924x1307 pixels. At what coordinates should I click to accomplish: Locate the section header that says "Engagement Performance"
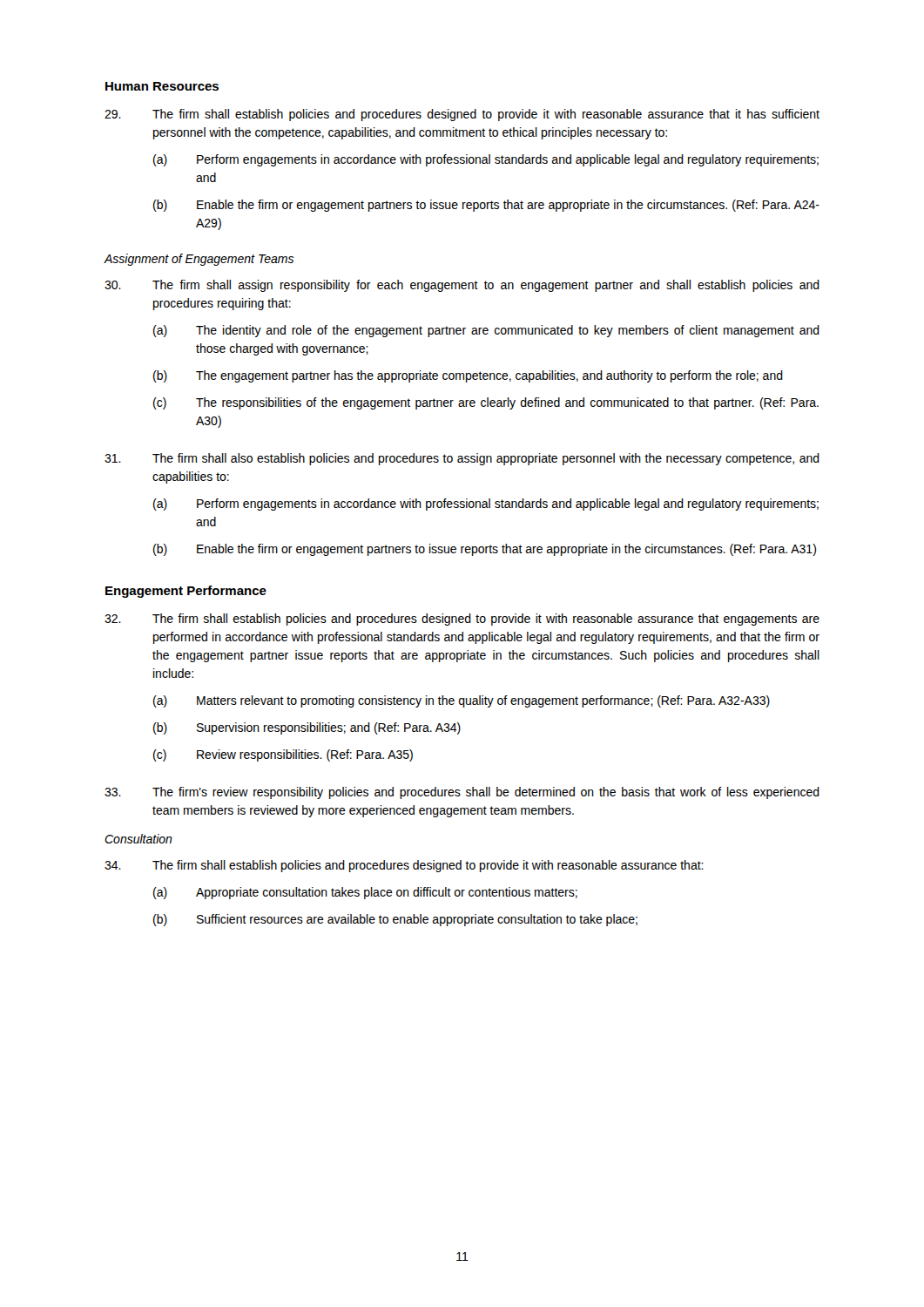click(185, 590)
